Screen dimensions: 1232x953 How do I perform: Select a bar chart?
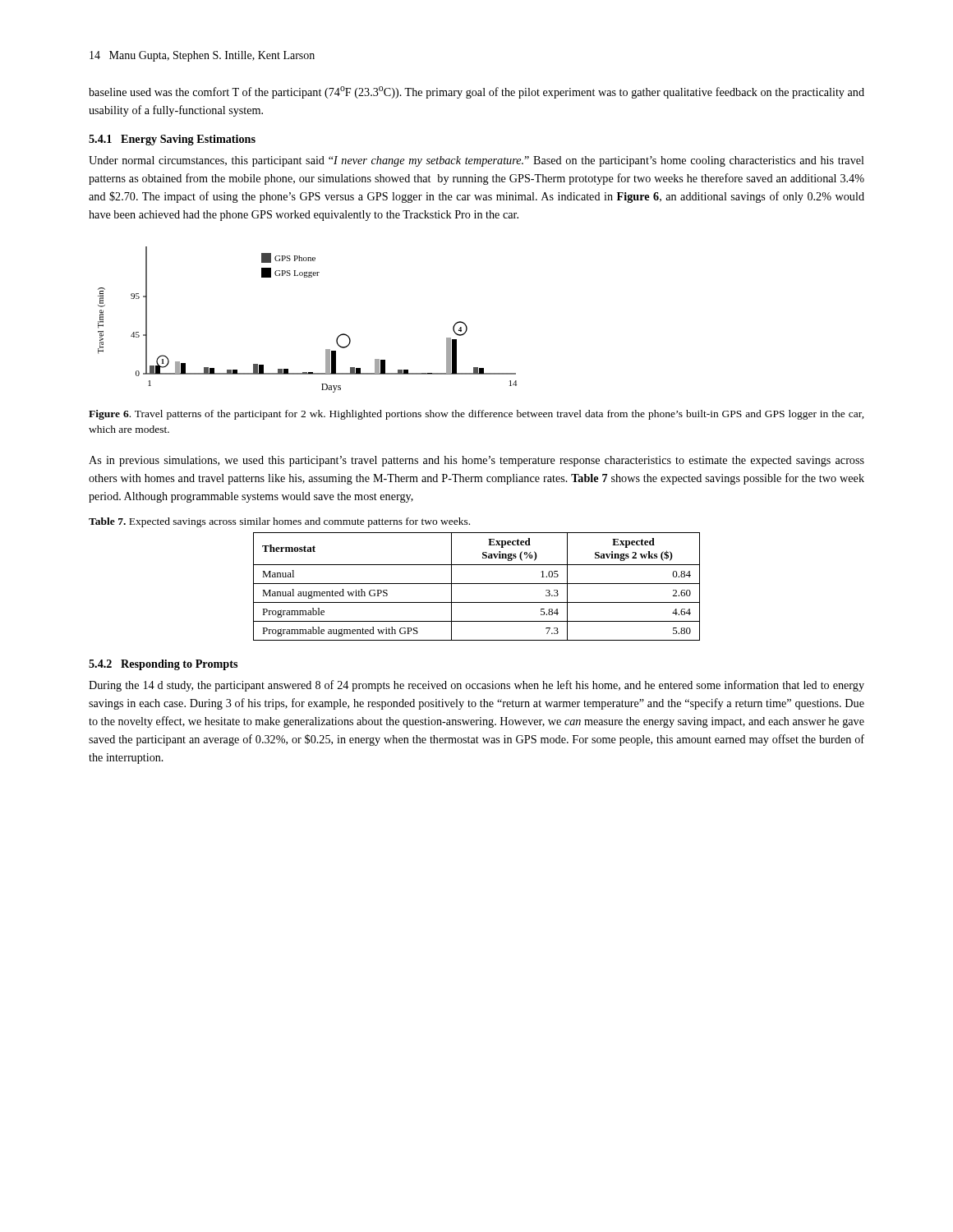[x=476, y=320]
